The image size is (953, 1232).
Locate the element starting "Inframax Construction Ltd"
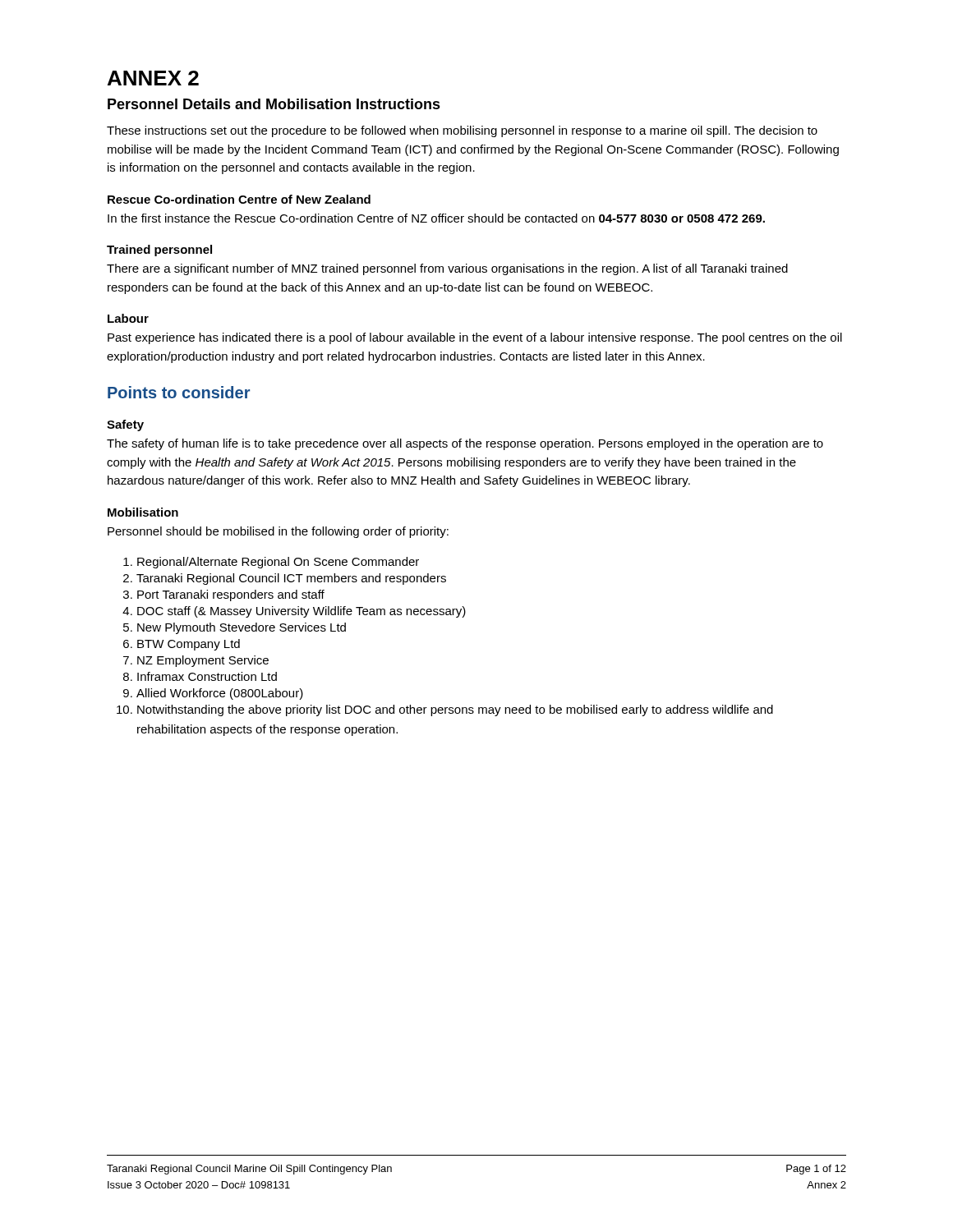(x=200, y=676)
